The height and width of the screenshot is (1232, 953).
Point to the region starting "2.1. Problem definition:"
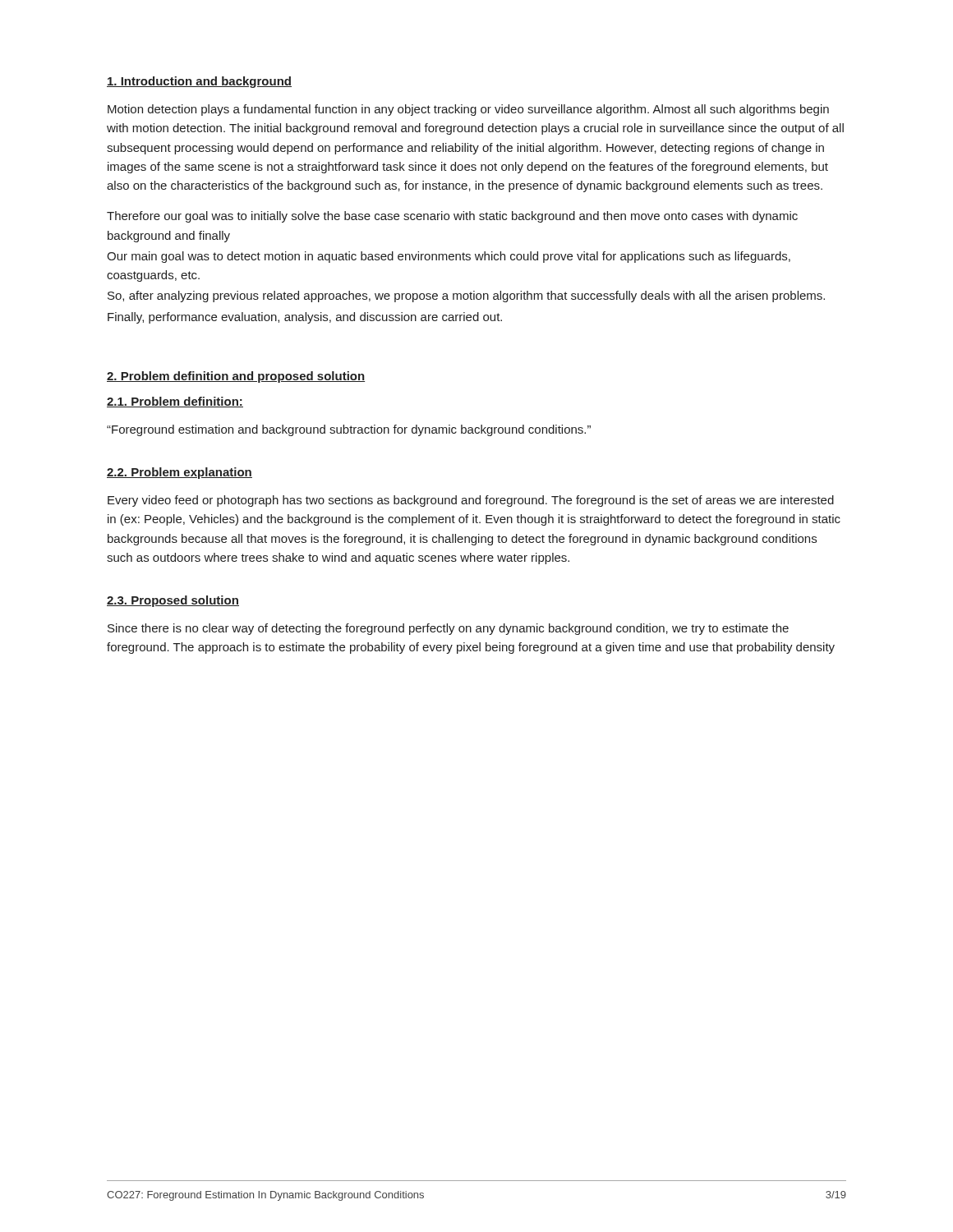[175, 401]
